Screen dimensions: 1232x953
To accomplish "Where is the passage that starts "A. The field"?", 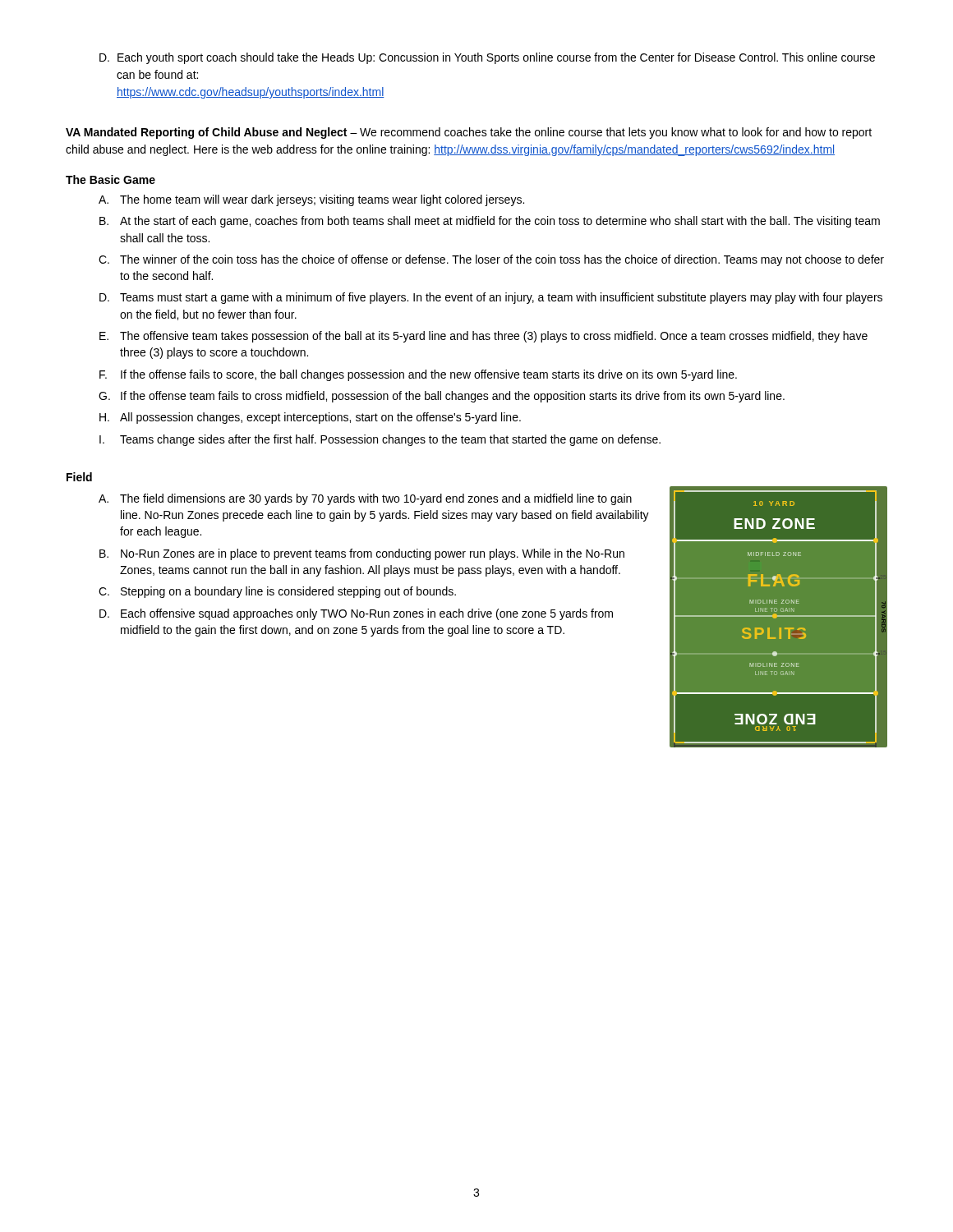I will coord(375,515).
